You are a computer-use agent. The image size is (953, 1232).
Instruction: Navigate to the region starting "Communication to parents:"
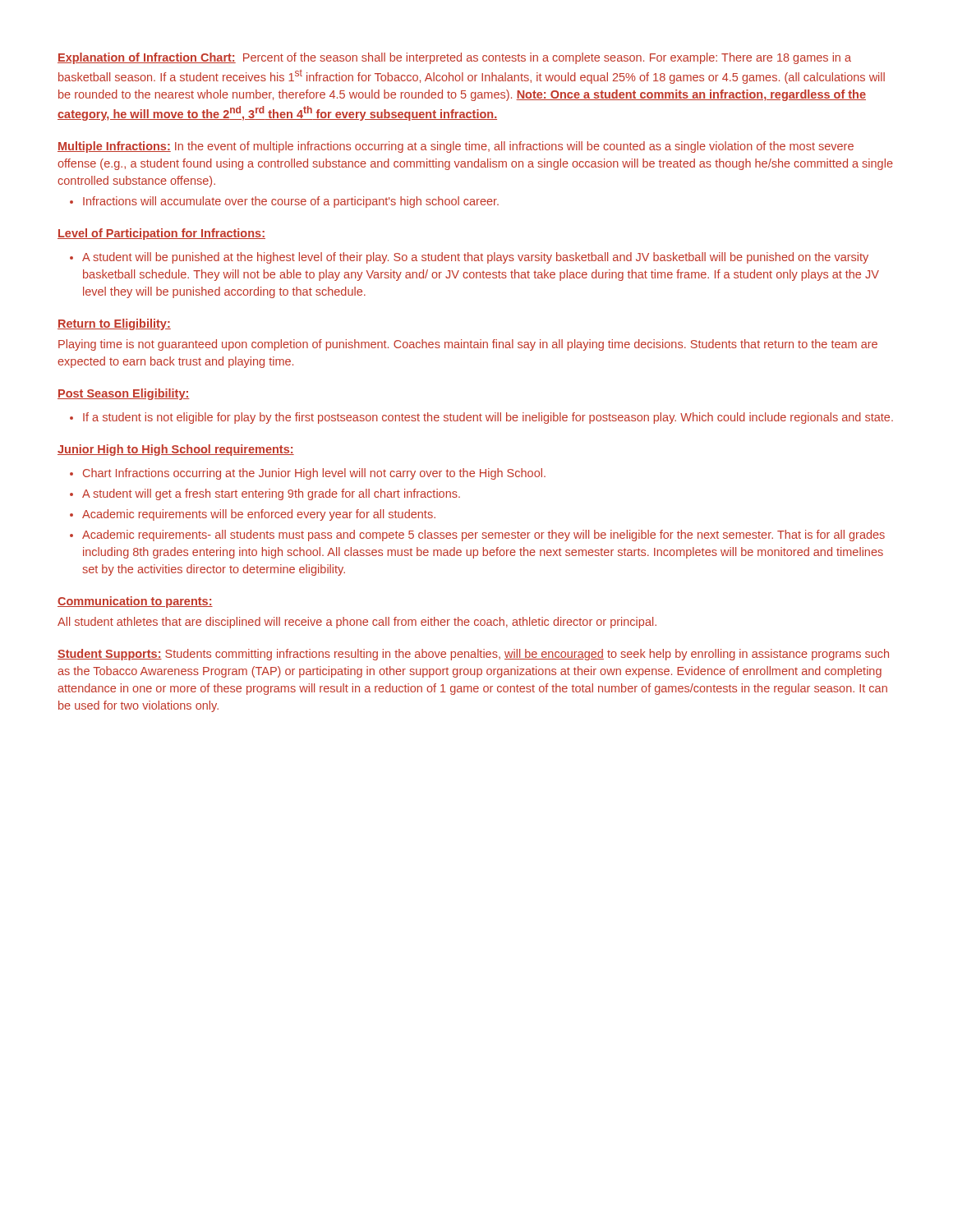[135, 601]
